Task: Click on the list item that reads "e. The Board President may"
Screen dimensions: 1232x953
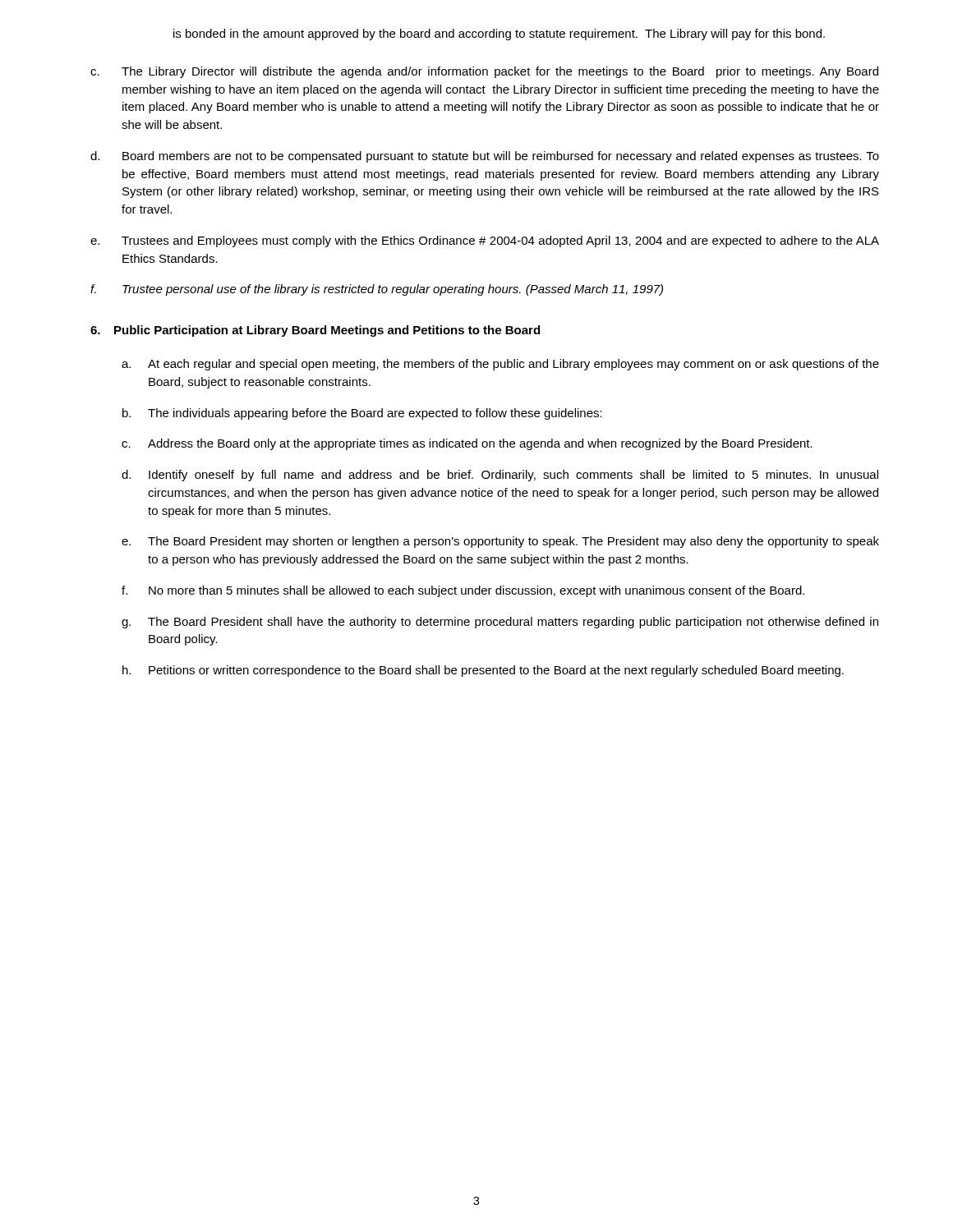Action: tap(500, 550)
